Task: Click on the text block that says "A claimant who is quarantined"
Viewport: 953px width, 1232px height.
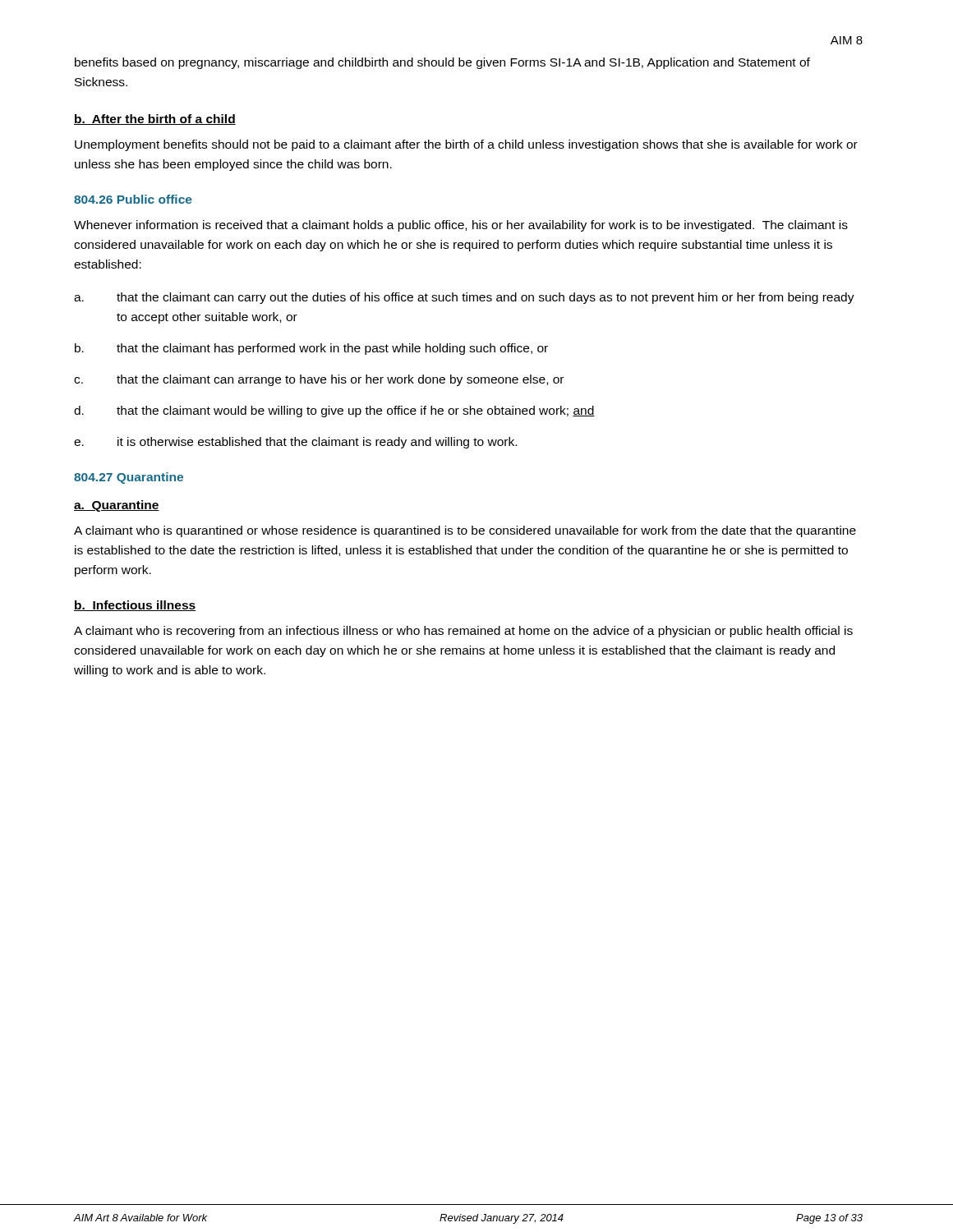Action: click(x=465, y=550)
